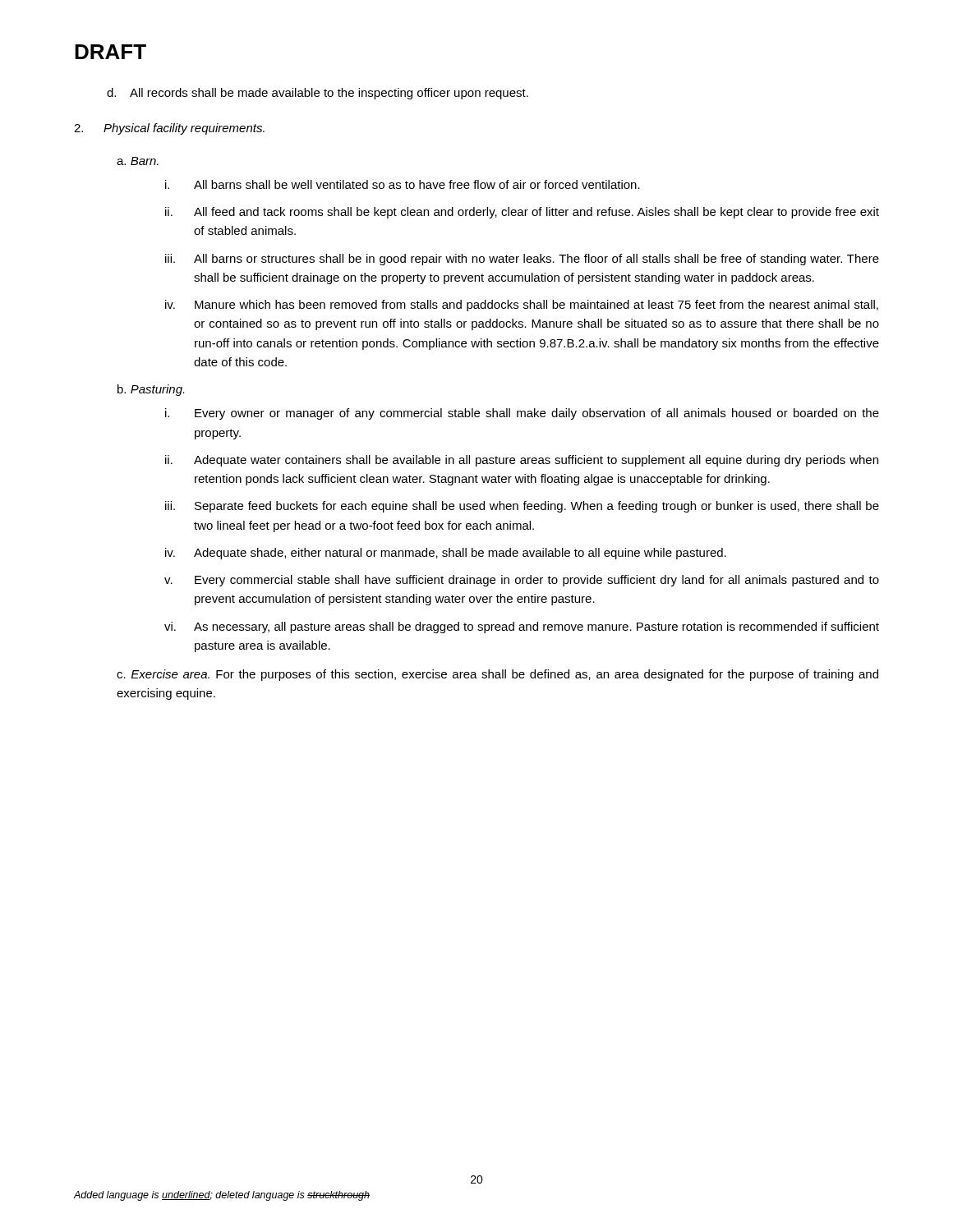The width and height of the screenshot is (953, 1232).
Task: Find the list item with the text "iv. Adequate shade,"
Action: (522, 552)
